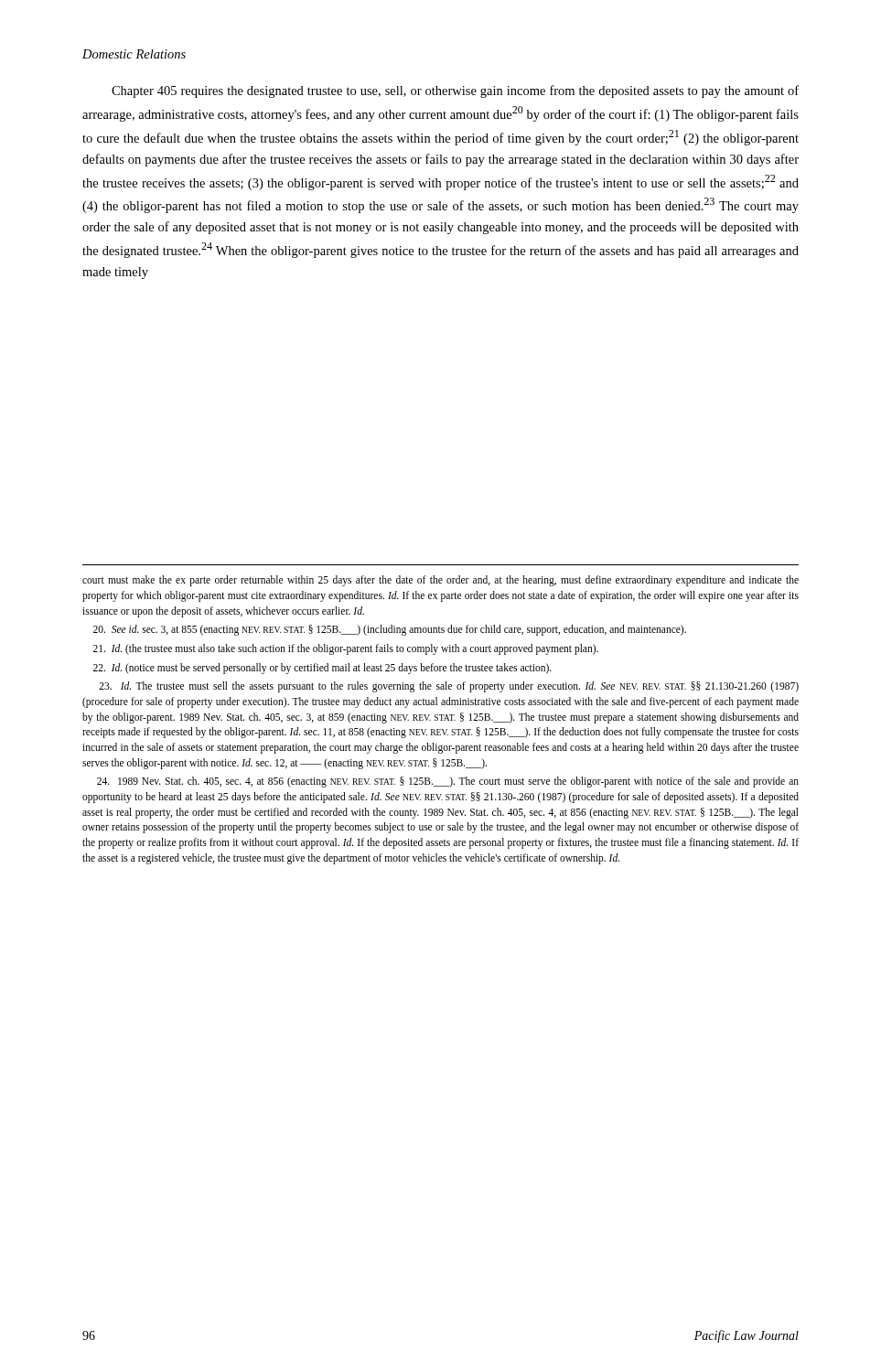Screen dimensions: 1372x881
Task: Where is the passage that starts "See id. sec. 3, at 855 (enacting"?
Action: [x=385, y=629]
